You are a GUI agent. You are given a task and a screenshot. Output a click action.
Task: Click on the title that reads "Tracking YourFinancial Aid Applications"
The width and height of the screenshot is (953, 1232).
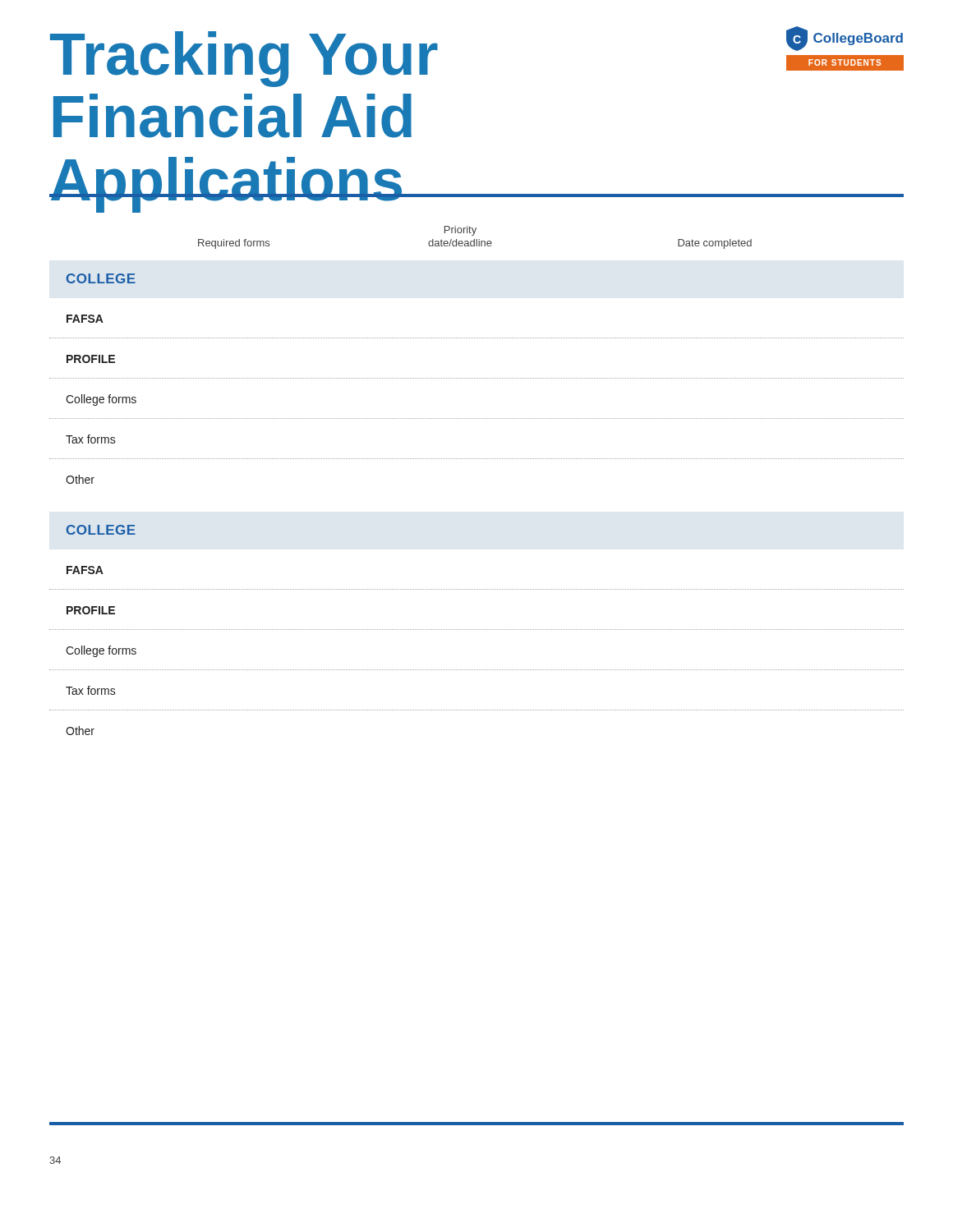[345, 117]
